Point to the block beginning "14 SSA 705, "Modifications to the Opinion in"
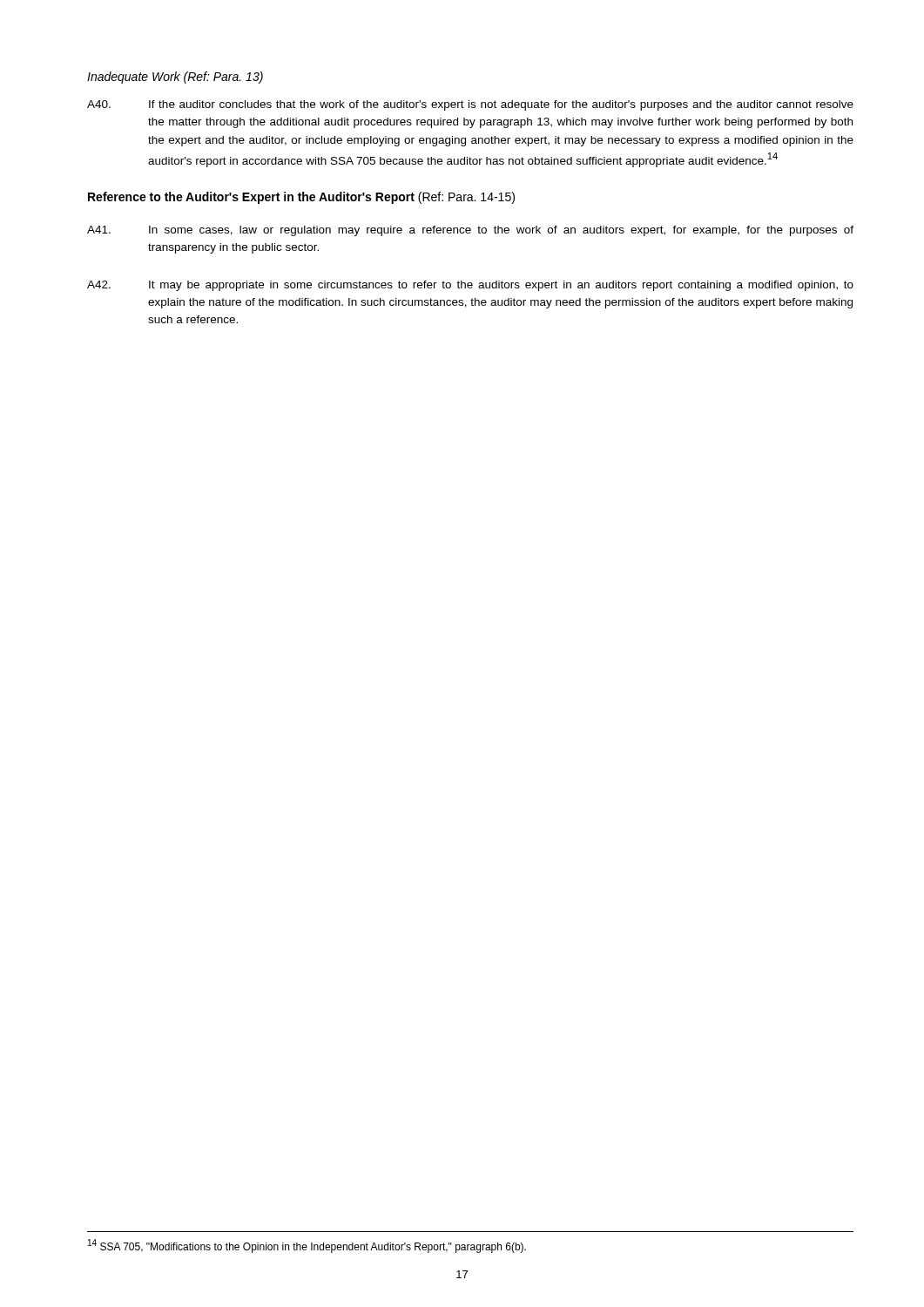This screenshot has height=1307, width=924. (x=307, y=1246)
